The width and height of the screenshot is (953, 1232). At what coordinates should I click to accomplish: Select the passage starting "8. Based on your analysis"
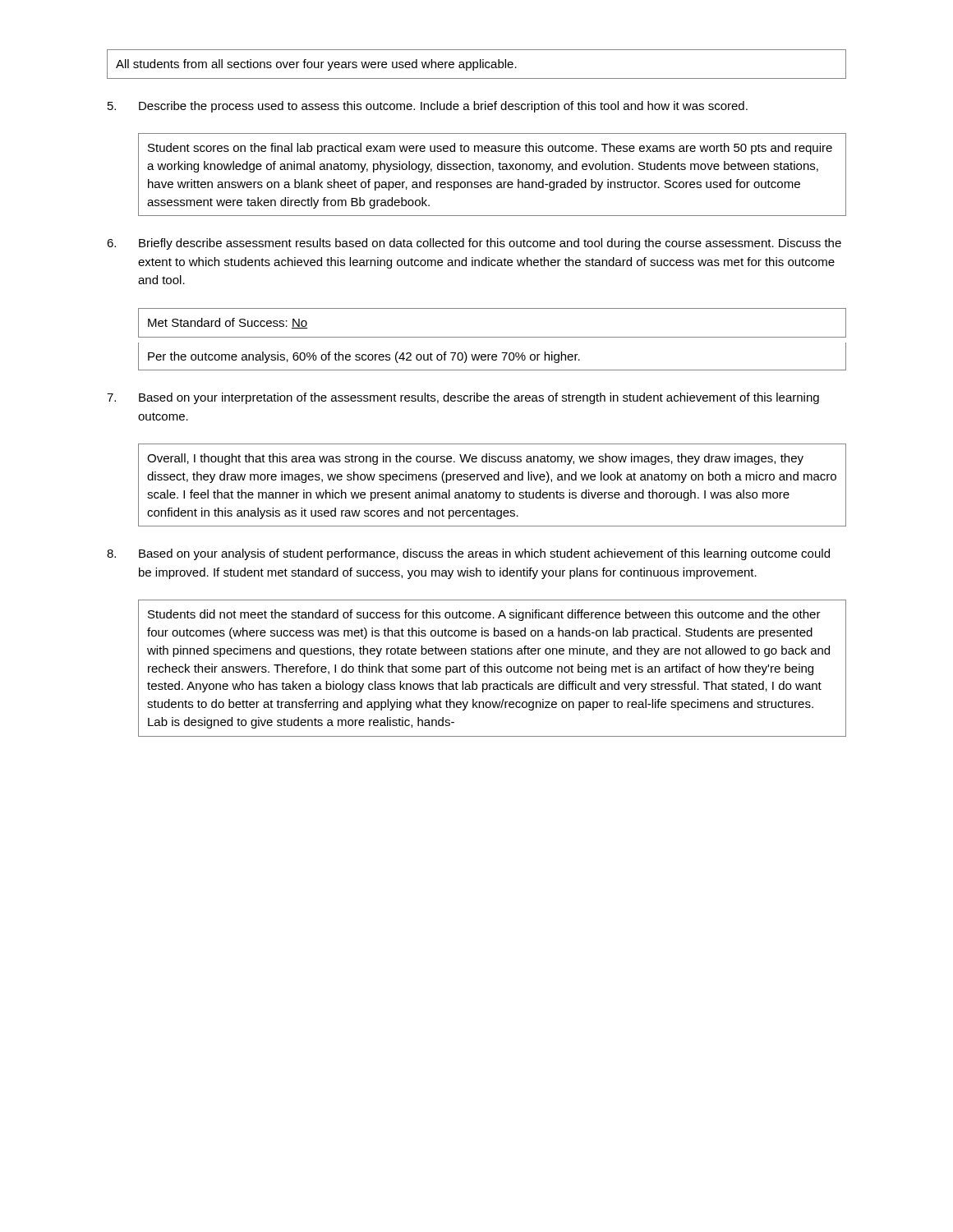click(476, 567)
